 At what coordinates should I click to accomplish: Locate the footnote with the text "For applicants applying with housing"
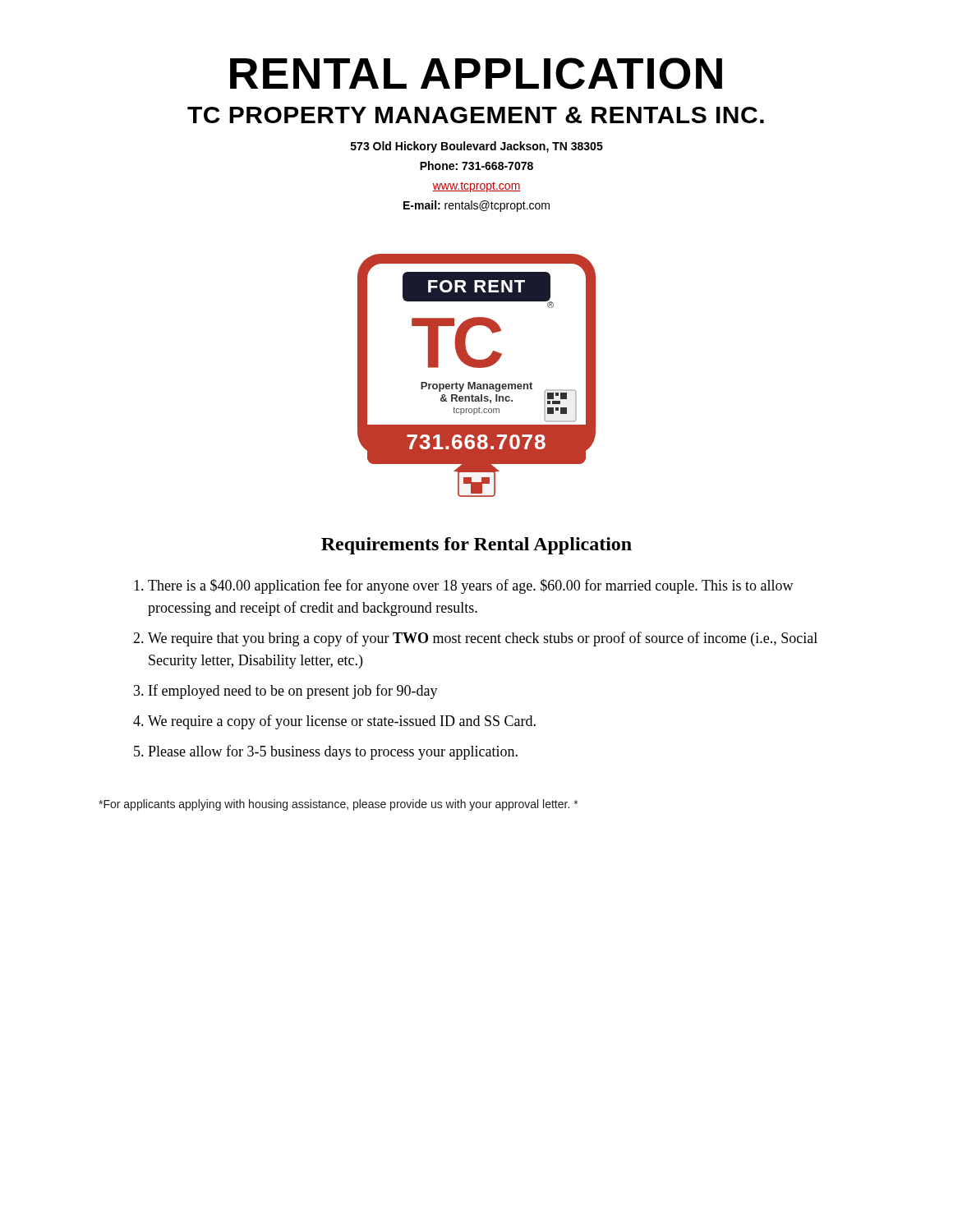coord(338,804)
